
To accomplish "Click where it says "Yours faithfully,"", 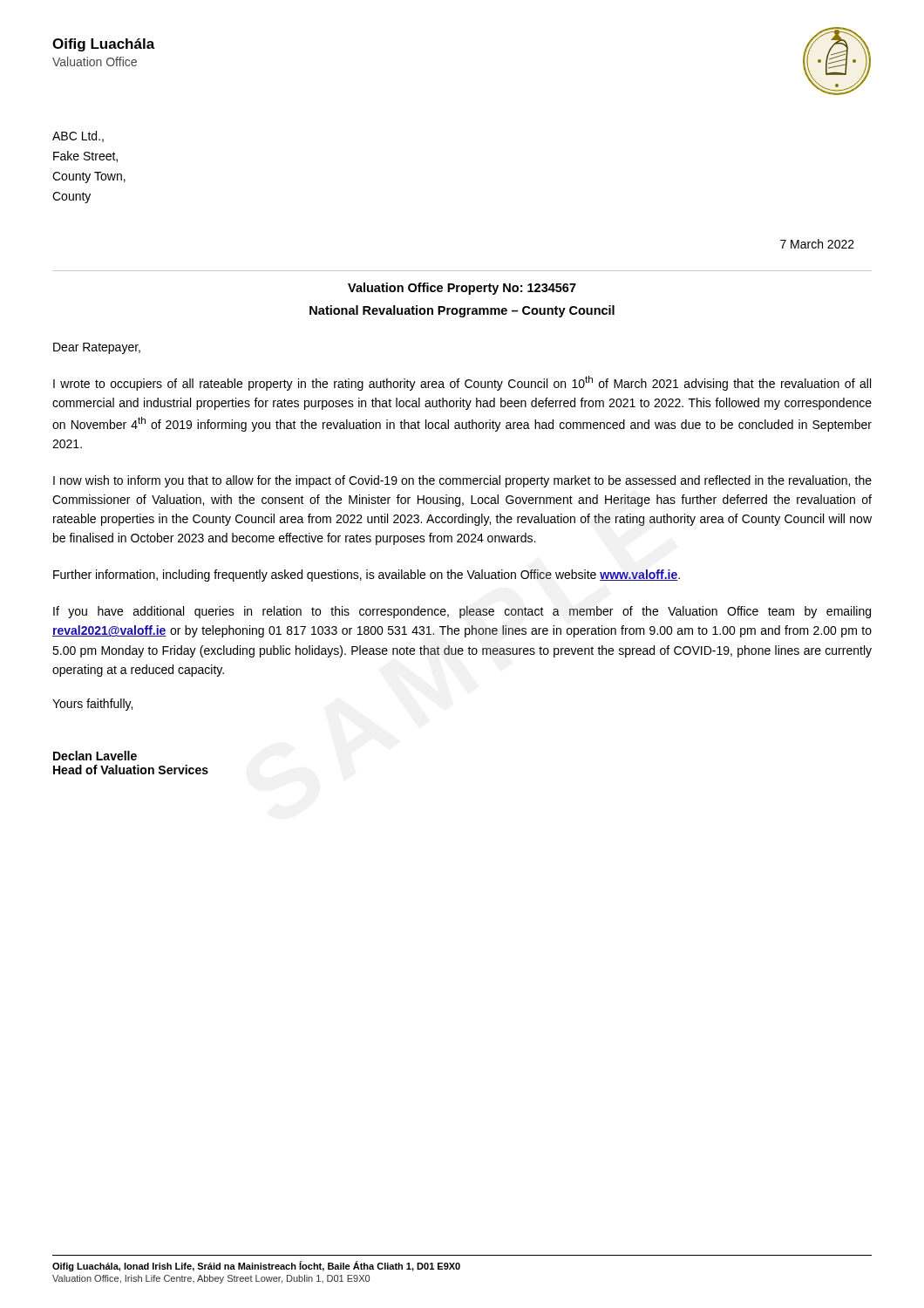I will click(x=93, y=704).
